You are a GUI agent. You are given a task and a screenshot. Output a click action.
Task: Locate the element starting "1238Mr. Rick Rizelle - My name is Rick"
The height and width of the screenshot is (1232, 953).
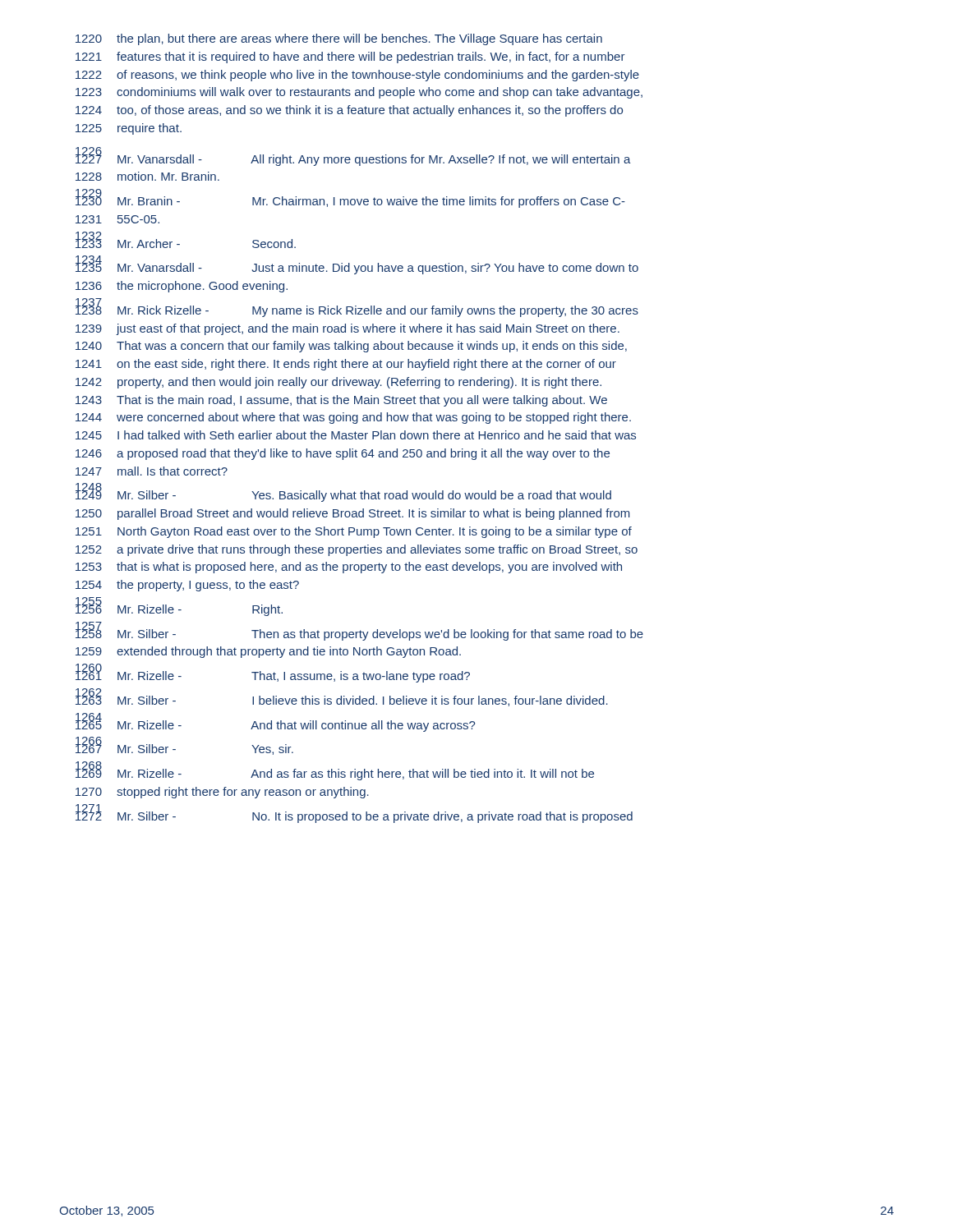point(476,391)
